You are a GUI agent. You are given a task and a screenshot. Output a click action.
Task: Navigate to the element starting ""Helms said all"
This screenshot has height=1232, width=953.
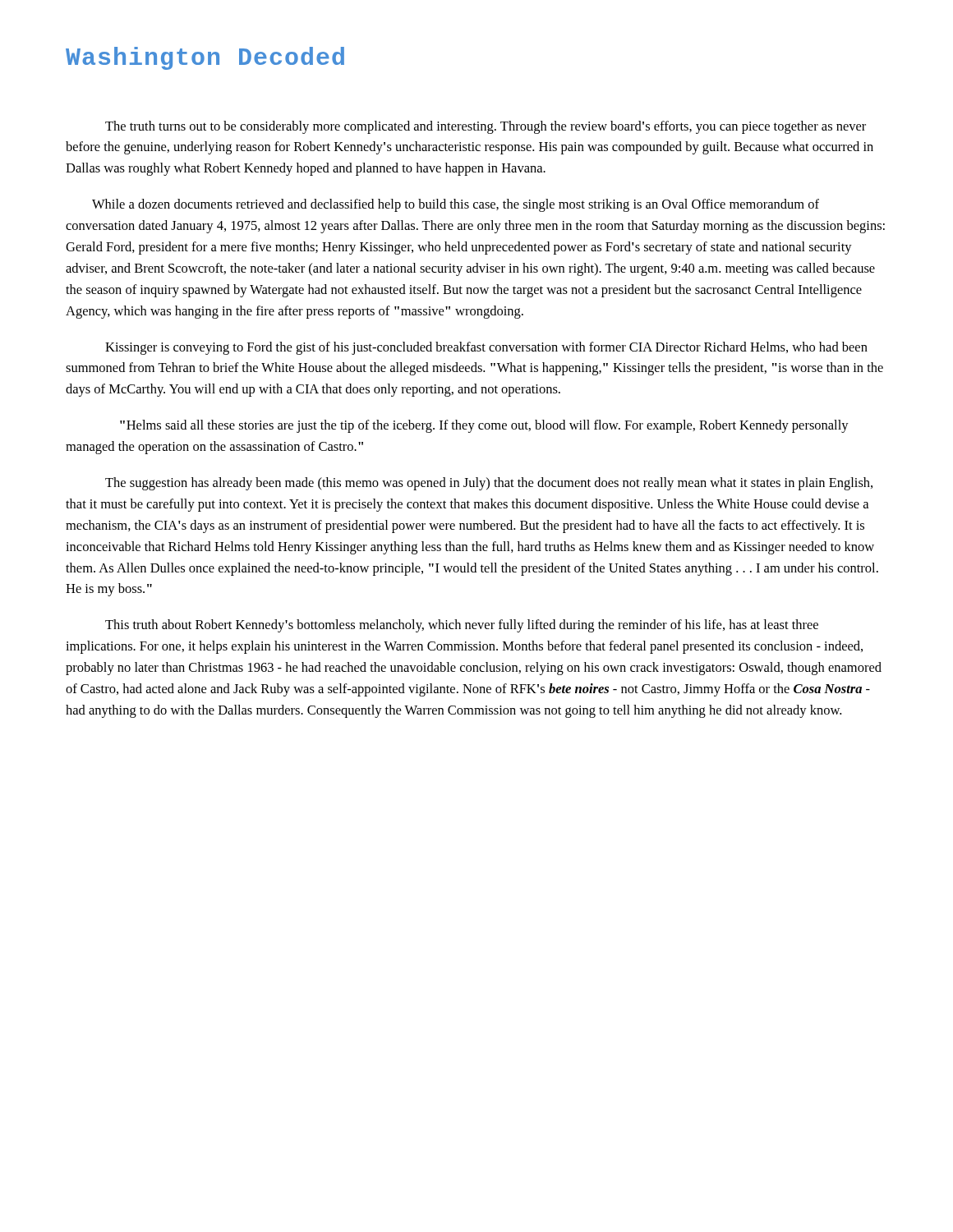[457, 436]
